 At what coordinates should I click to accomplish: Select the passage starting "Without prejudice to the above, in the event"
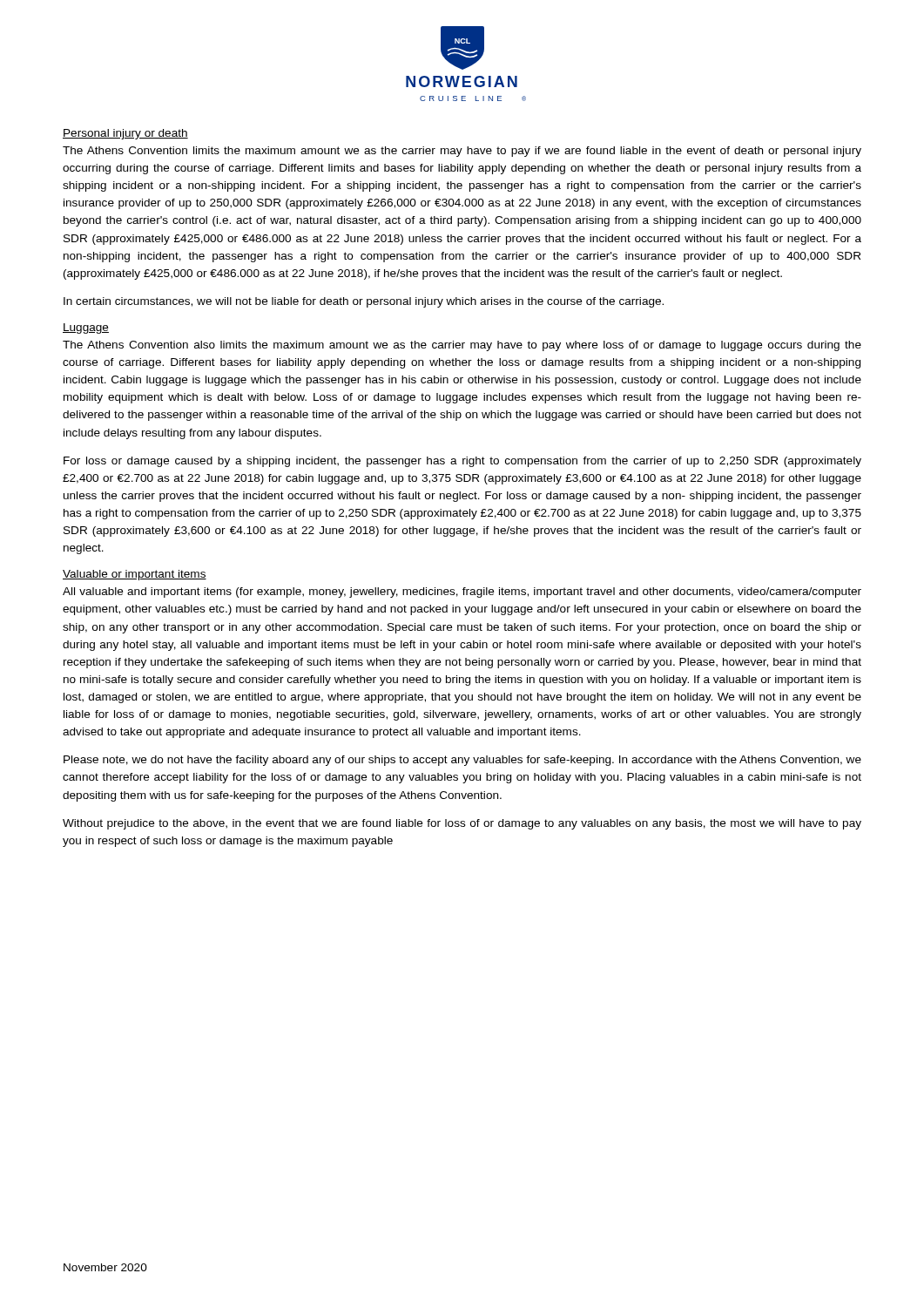[x=462, y=831]
